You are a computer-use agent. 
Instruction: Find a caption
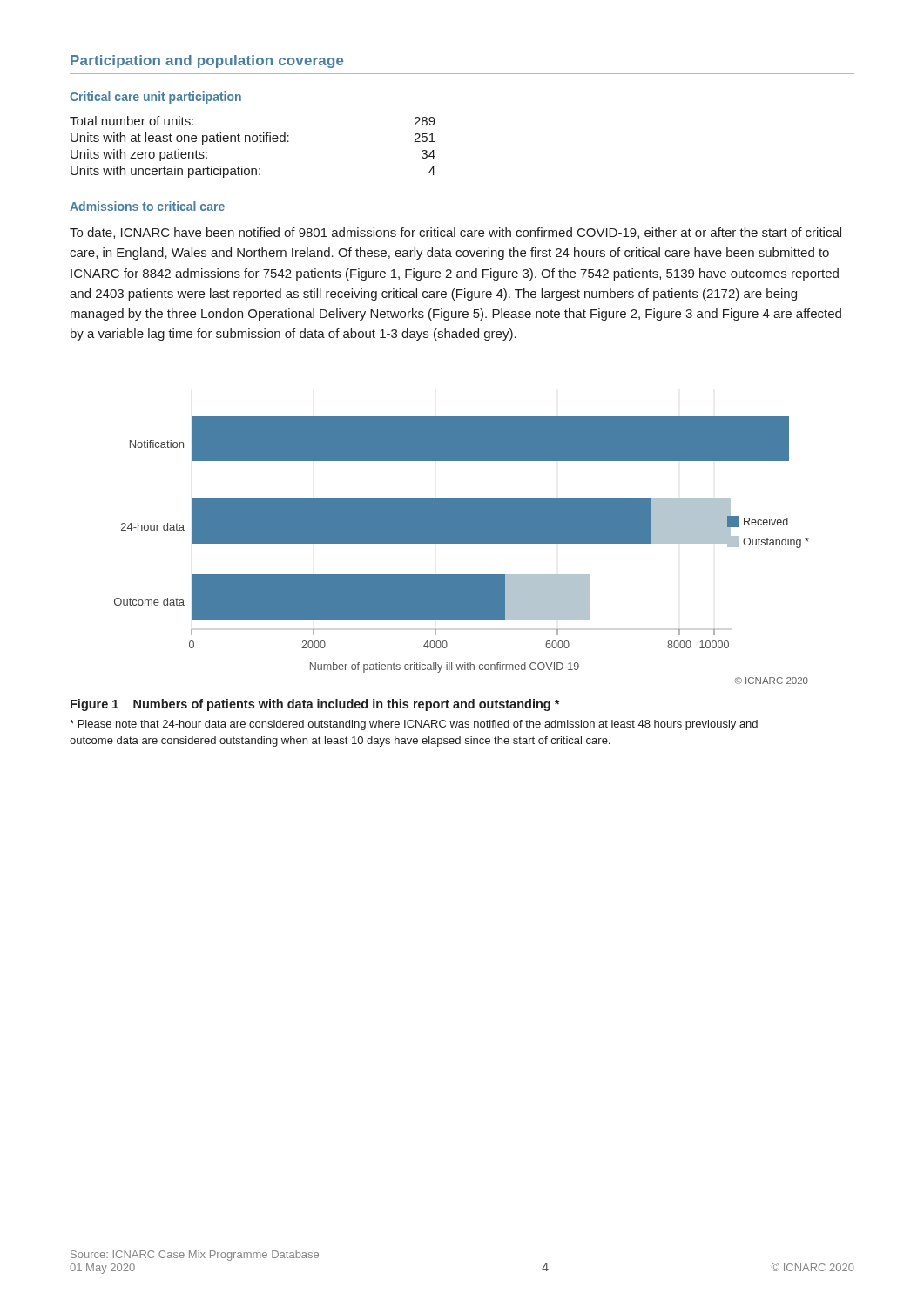tap(315, 704)
